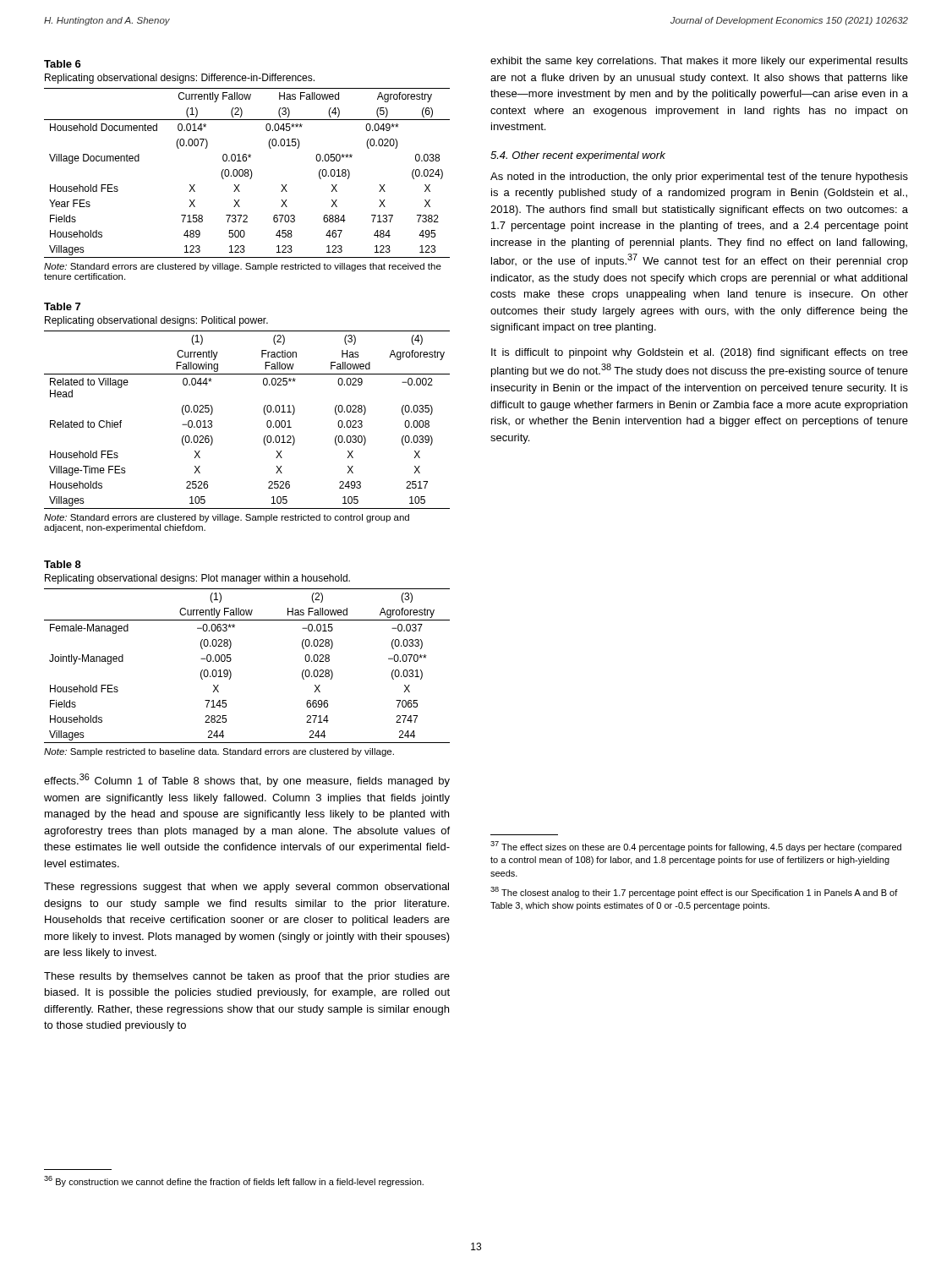Click where it says "Replicating observational designs: Political power."
This screenshot has width=952, height=1268.
pos(156,320)
